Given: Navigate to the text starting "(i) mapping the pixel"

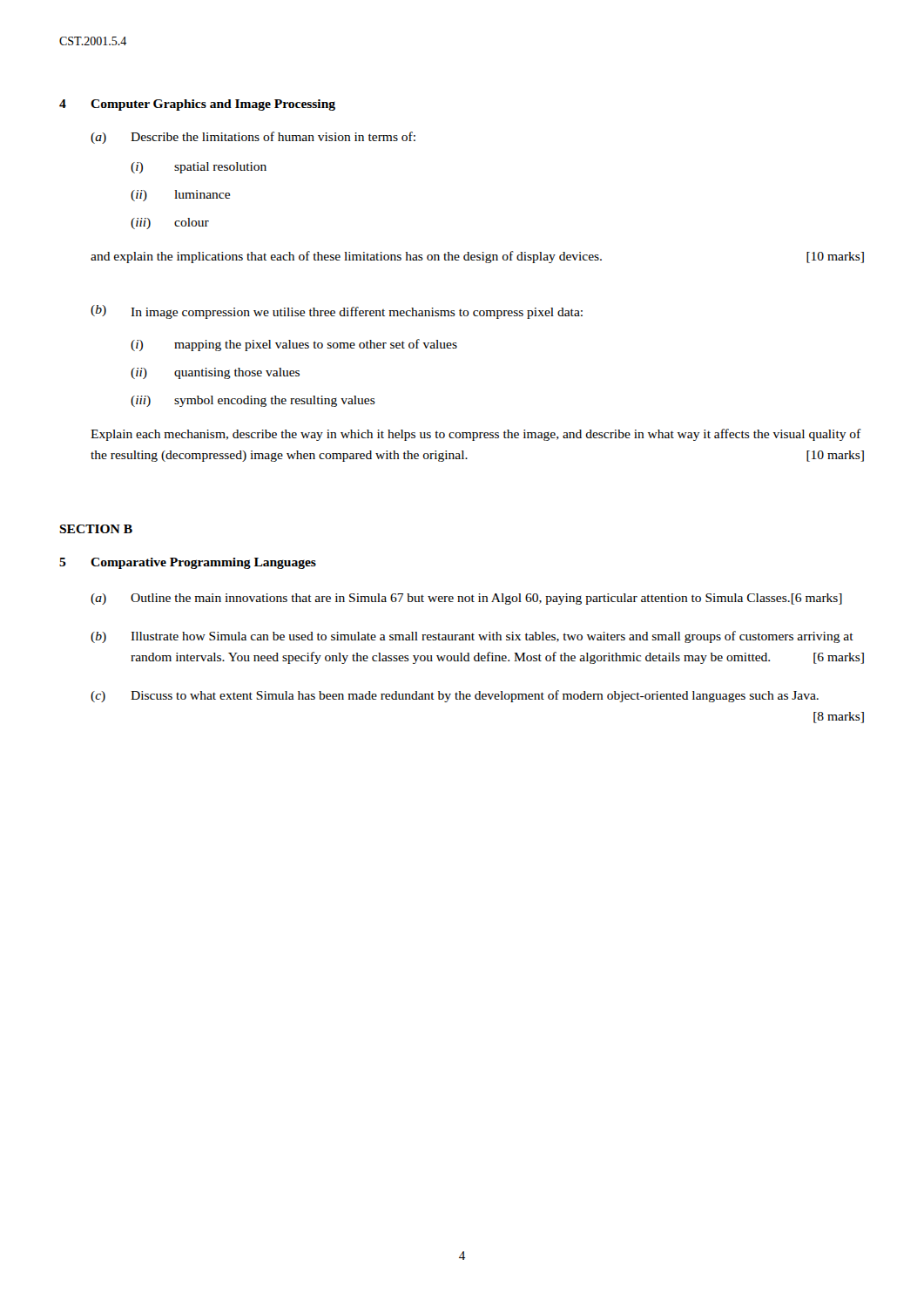Looking at the screenshot, I should [x=294, y=344].
